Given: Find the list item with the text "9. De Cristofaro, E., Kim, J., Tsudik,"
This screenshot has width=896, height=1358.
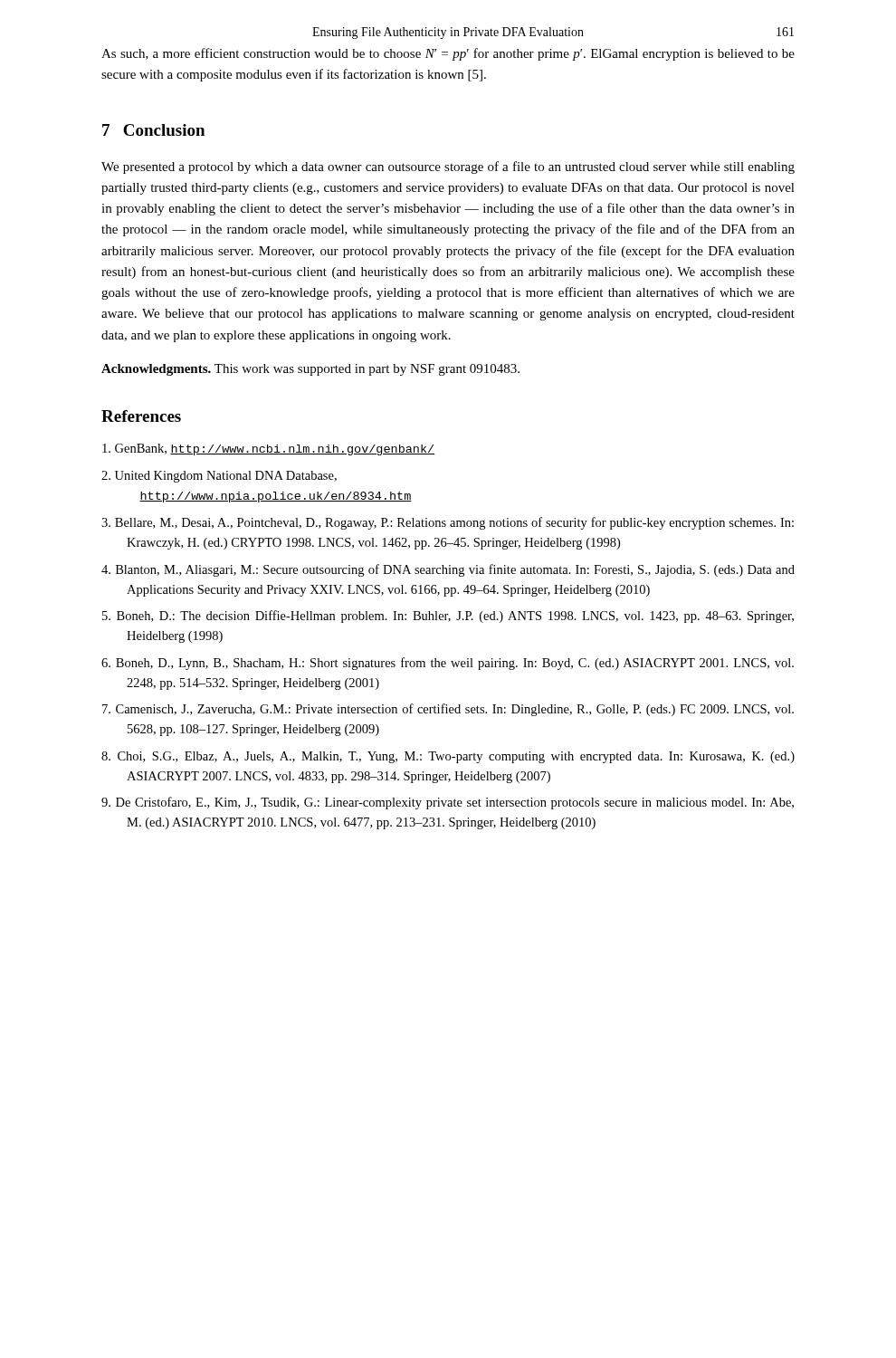Looking at the screenshot, I should (x=448, y=812).
